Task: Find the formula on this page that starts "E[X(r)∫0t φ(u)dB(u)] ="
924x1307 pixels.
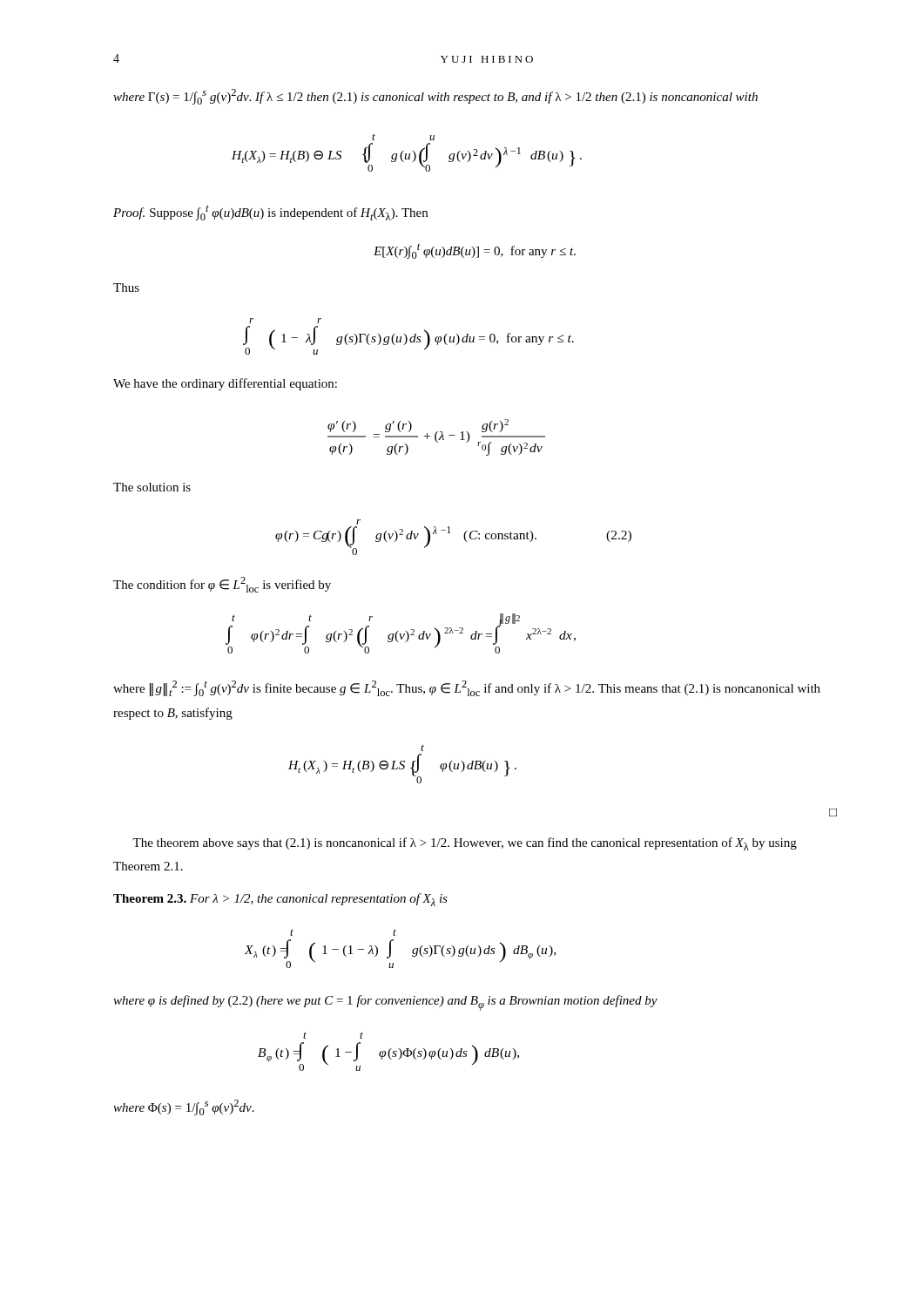Action: 475,251
